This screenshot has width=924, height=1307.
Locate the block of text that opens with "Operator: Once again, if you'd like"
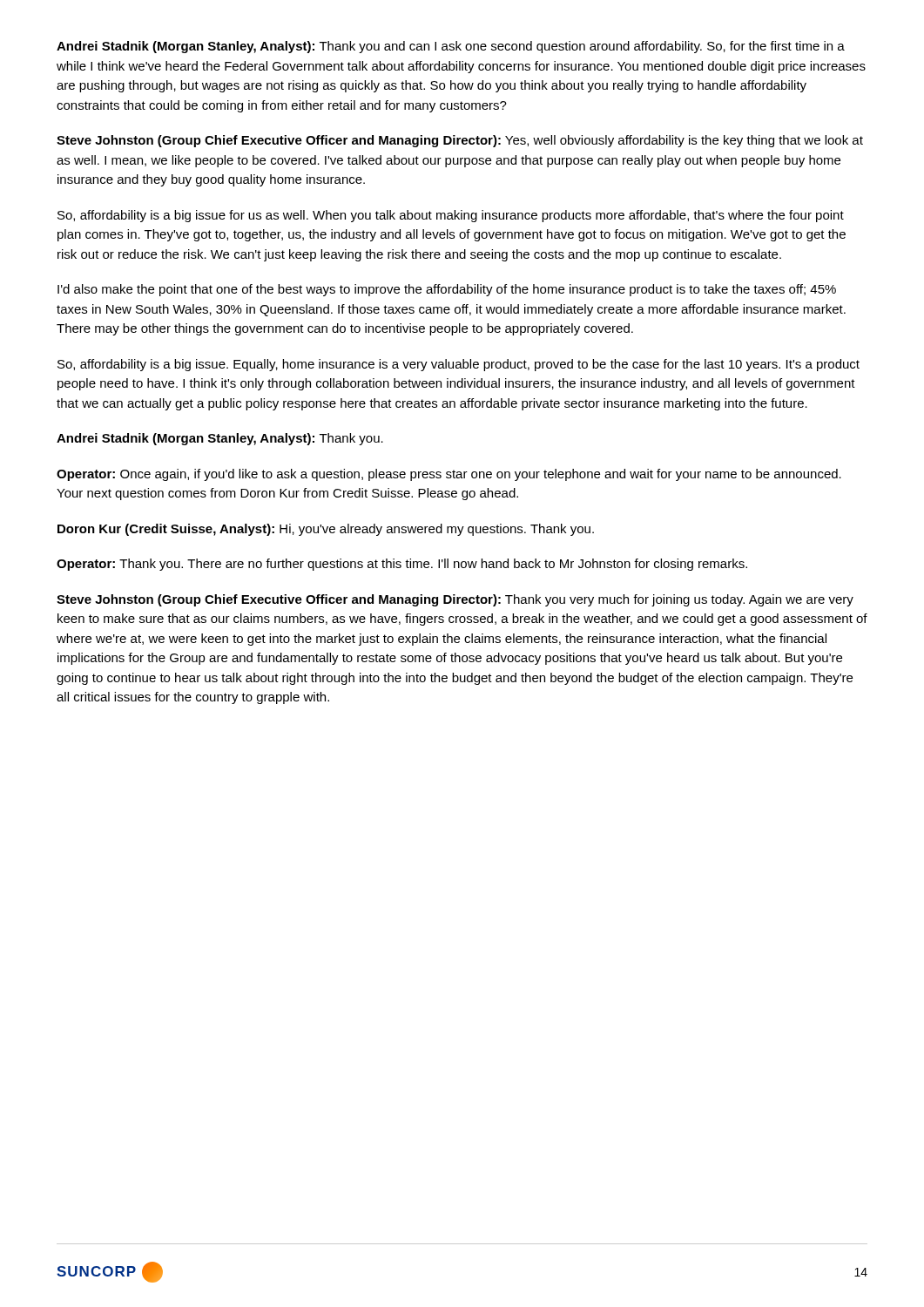click(x=449, y=483)
